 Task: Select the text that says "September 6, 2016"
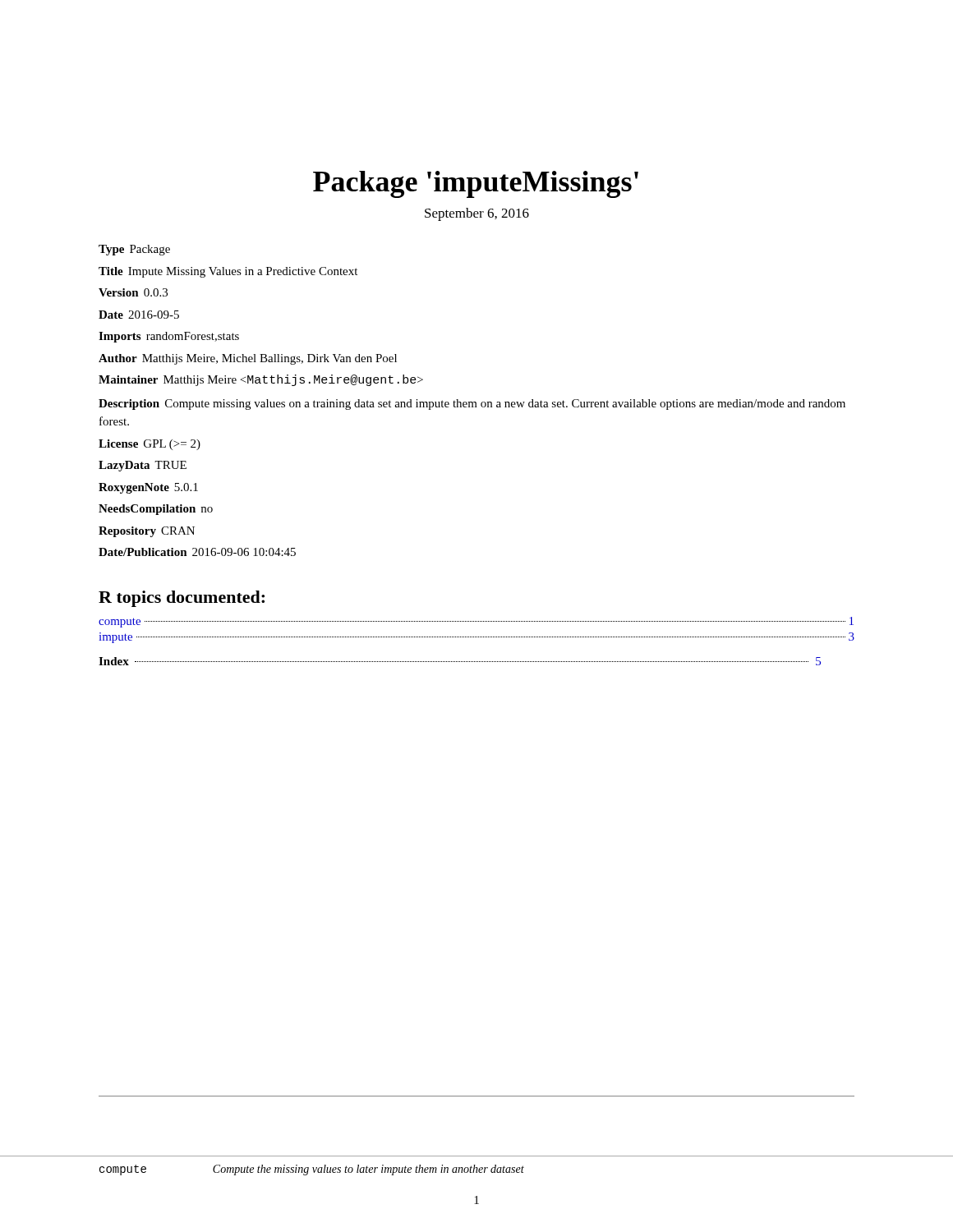click(476, 213)
